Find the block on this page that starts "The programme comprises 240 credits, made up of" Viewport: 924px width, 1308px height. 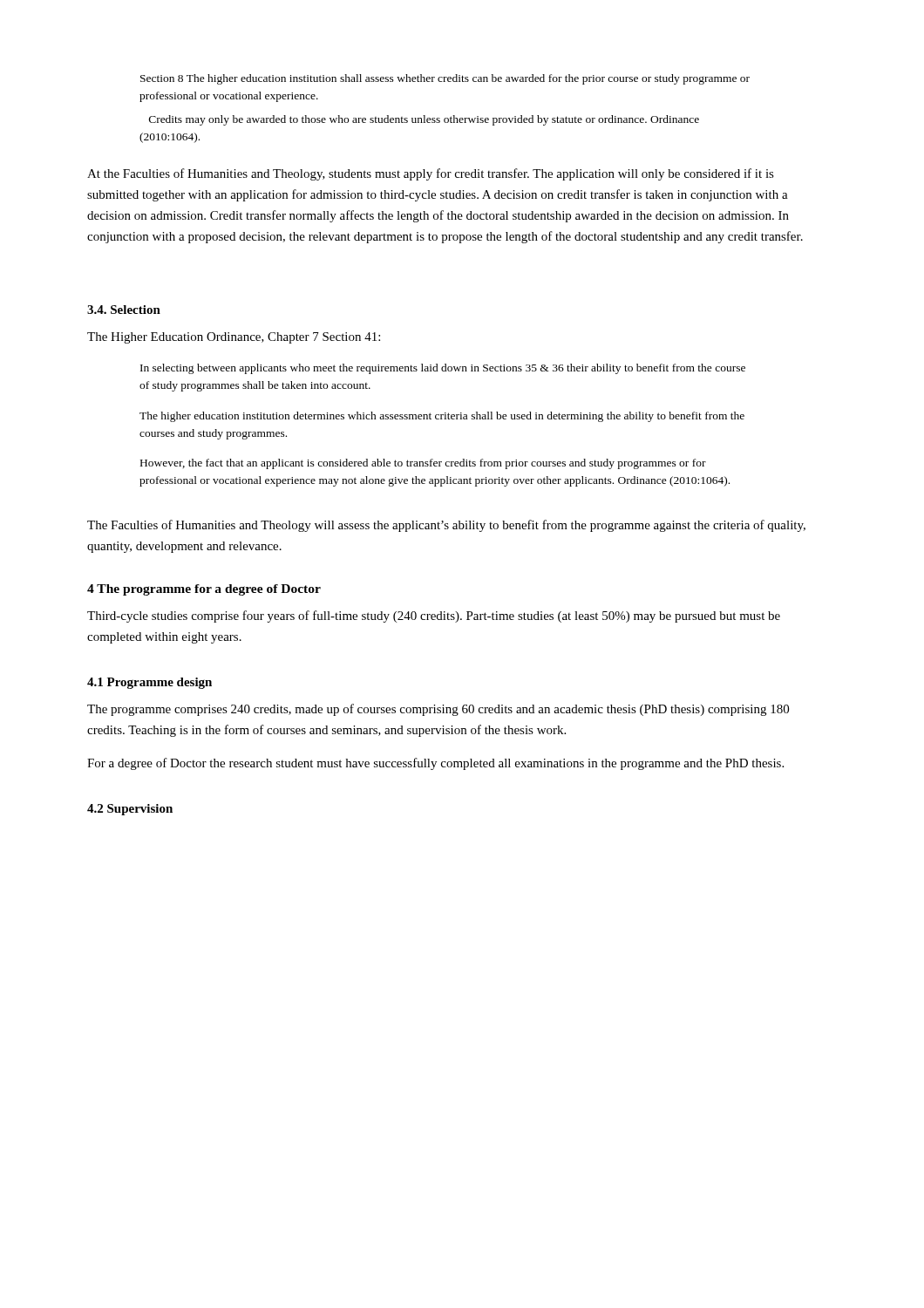pos(438,719)
